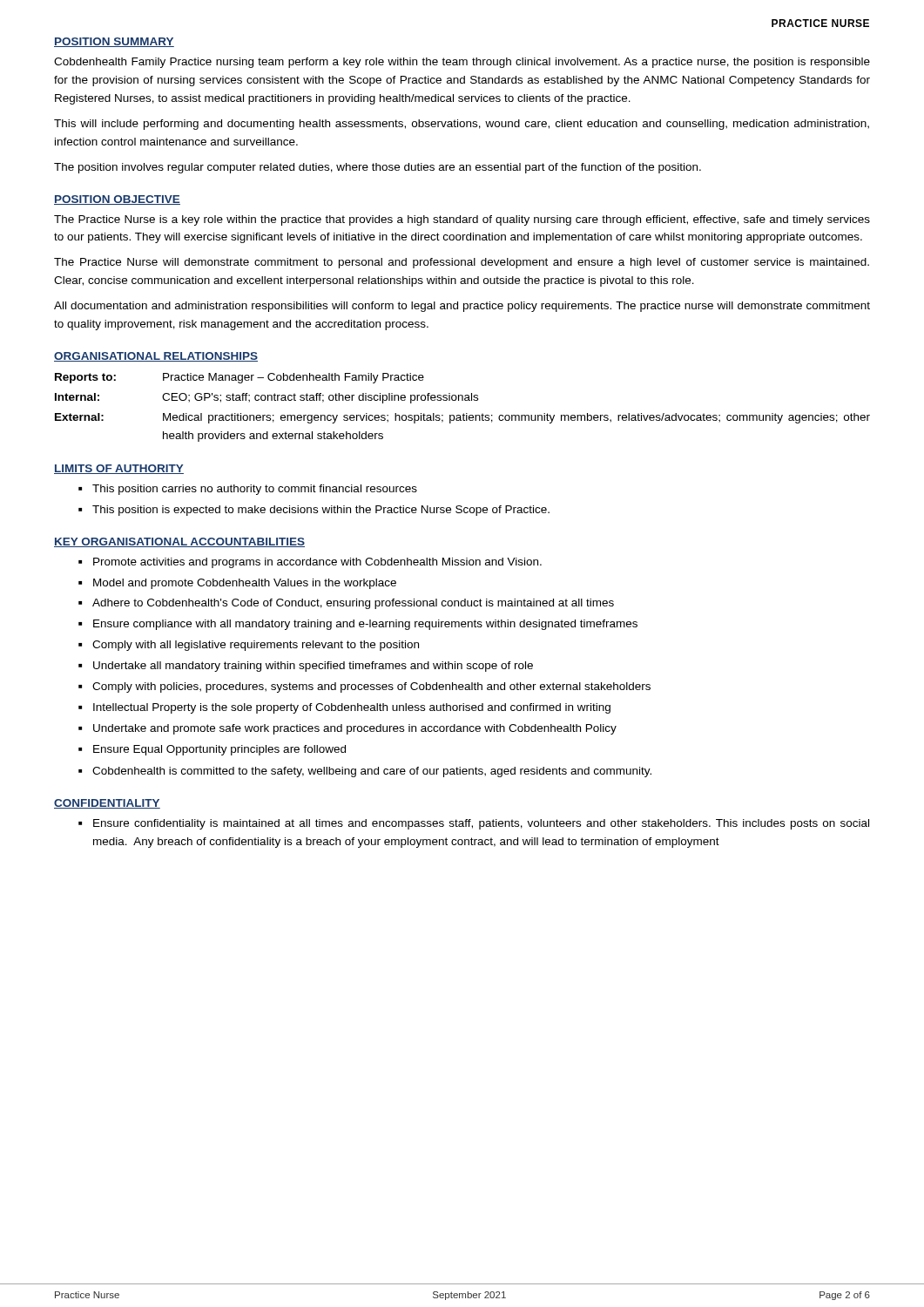Locate the table with the text "Medical practitioners; emergency"
The image size is (924, 1307).
(462, 407)
